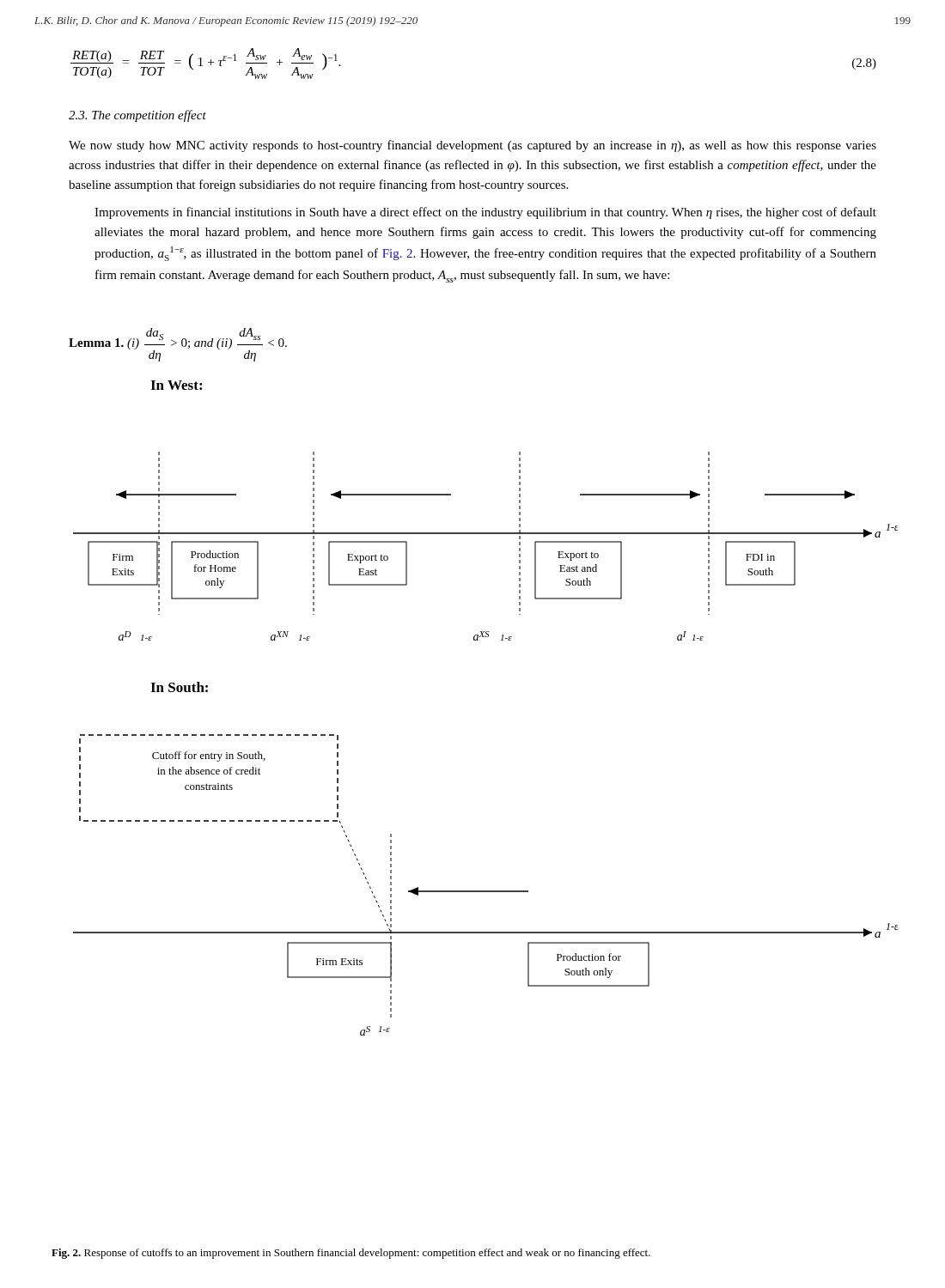This screenshot has width=945, height=1288.
Task: Select the schematic
Action: coord(472,801)
